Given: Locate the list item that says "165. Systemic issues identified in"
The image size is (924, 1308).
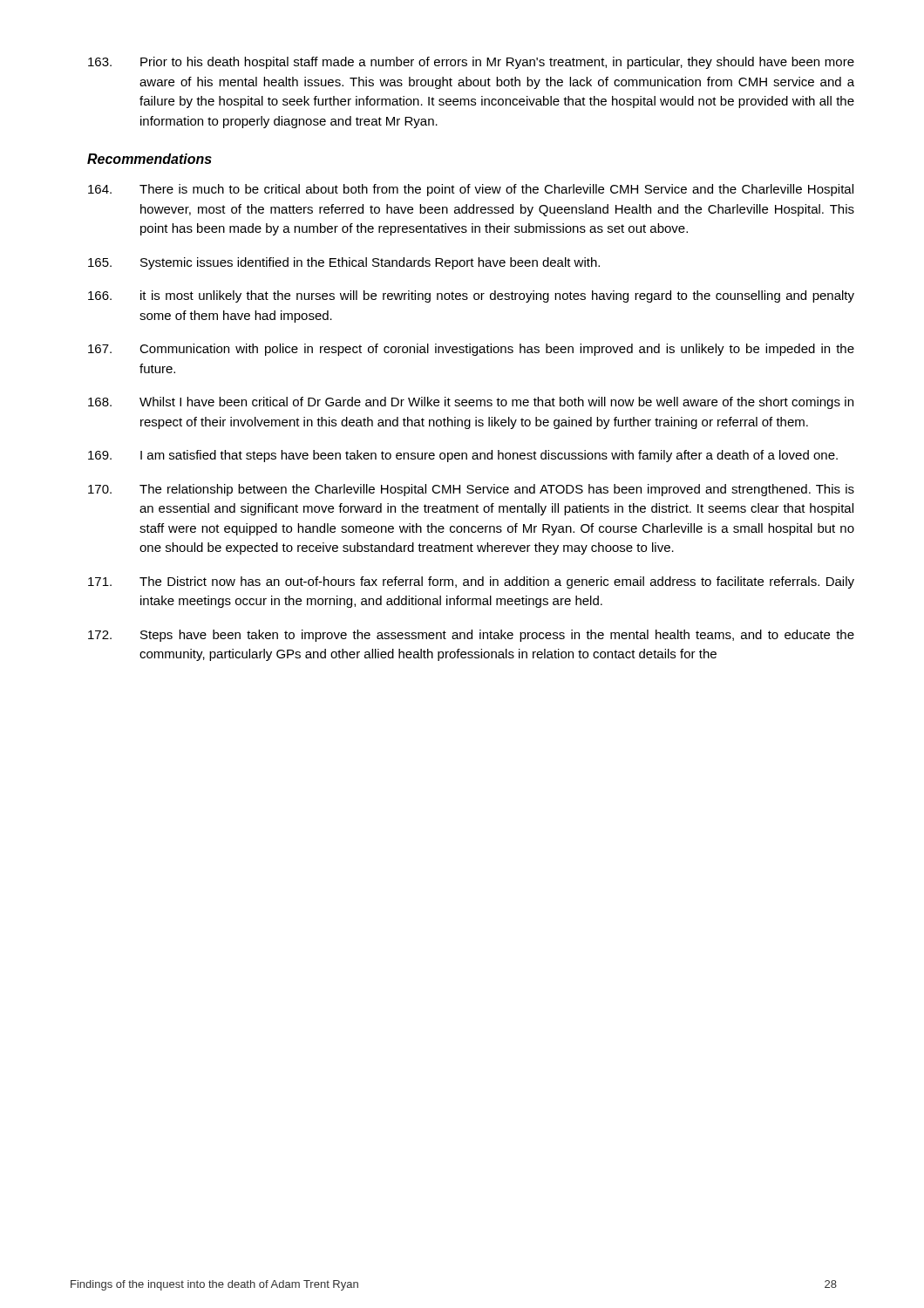Looking at the screenshot, I should [x=471, y=262].
